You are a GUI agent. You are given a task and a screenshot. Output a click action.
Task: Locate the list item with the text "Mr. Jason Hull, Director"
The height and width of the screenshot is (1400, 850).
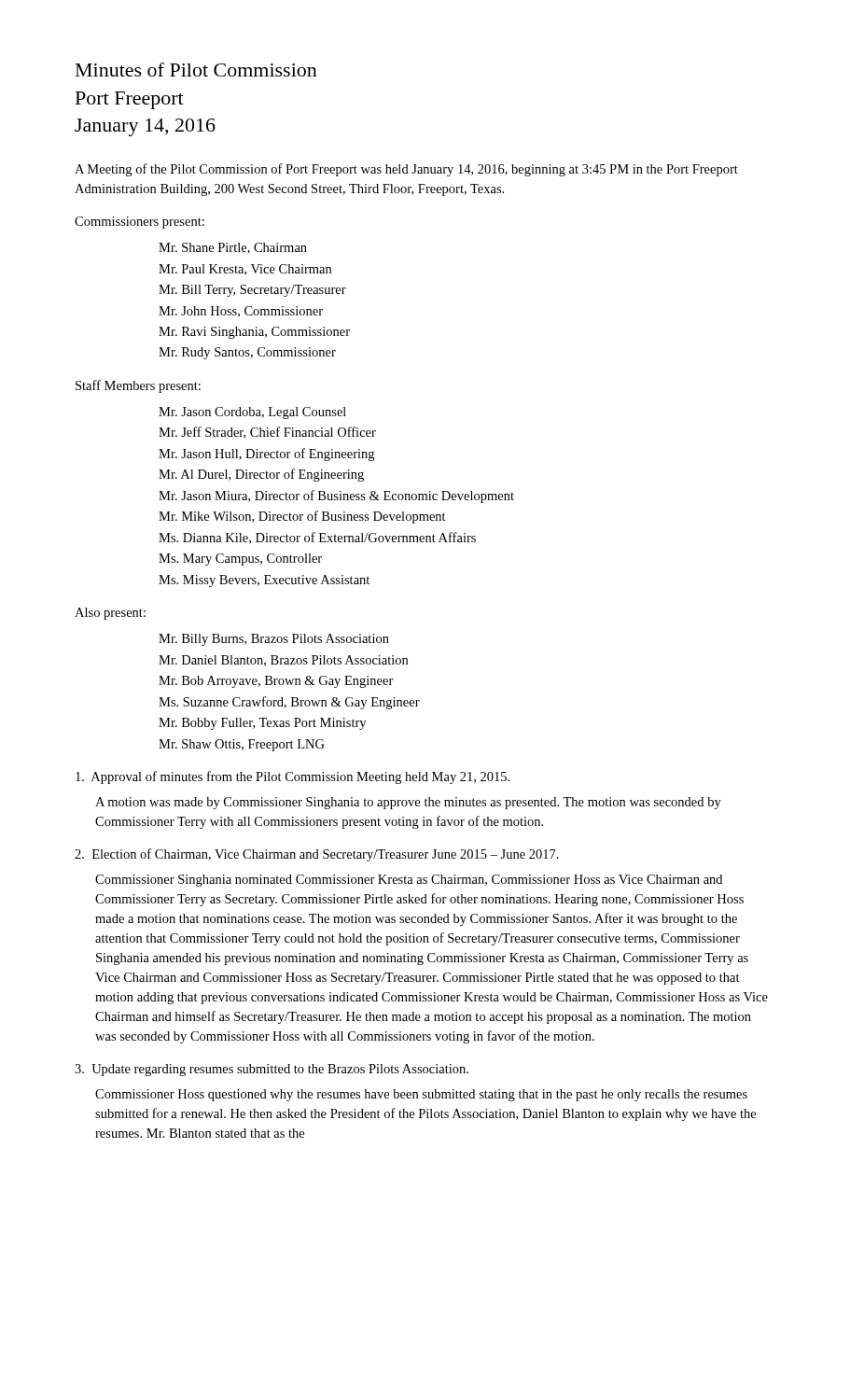tap(267, 453)
